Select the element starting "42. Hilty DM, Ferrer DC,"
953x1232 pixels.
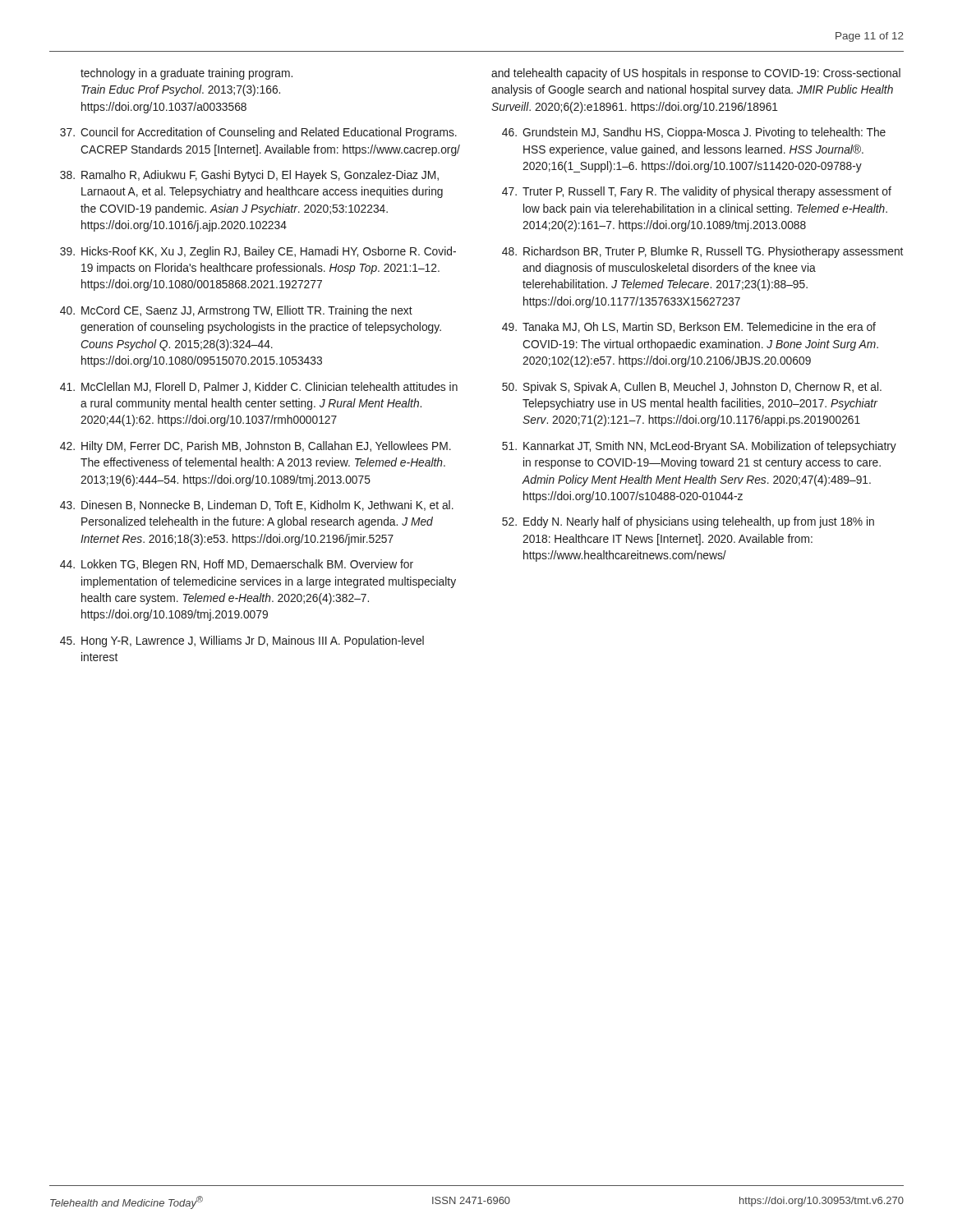tap(255, 463)
